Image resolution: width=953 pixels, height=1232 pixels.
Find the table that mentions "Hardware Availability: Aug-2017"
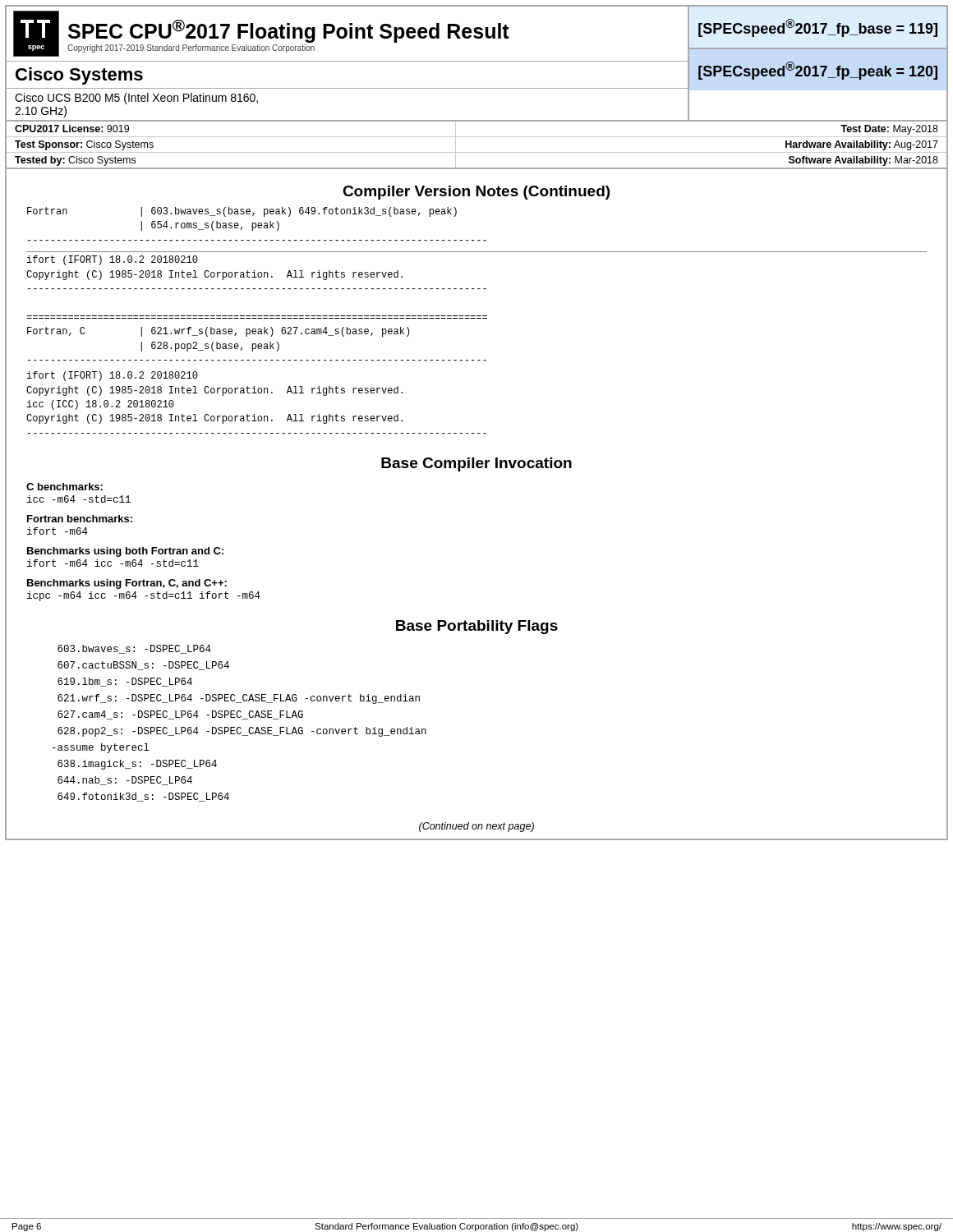476,145
